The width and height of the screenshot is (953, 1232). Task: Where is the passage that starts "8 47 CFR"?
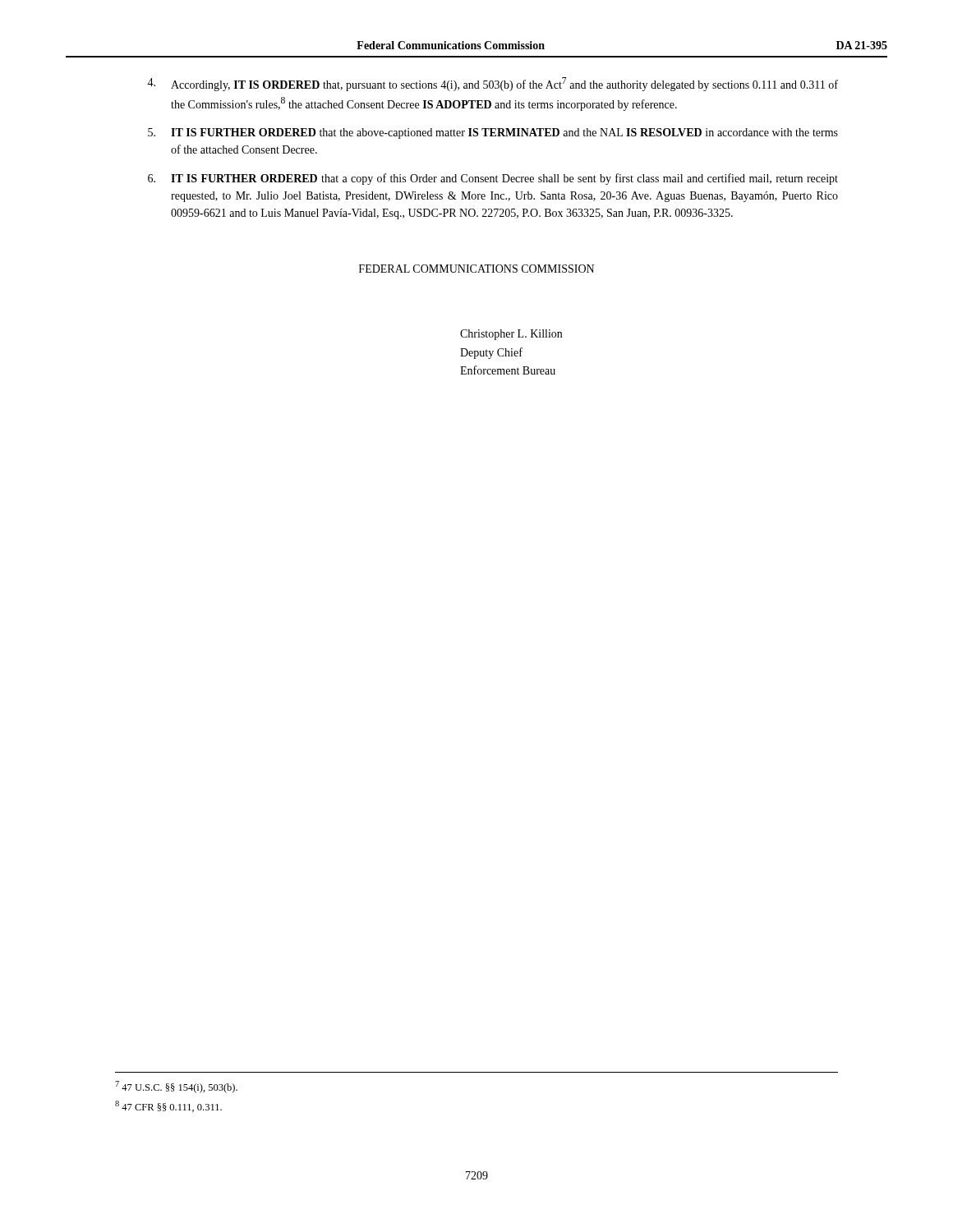[x=169, y=1106]
